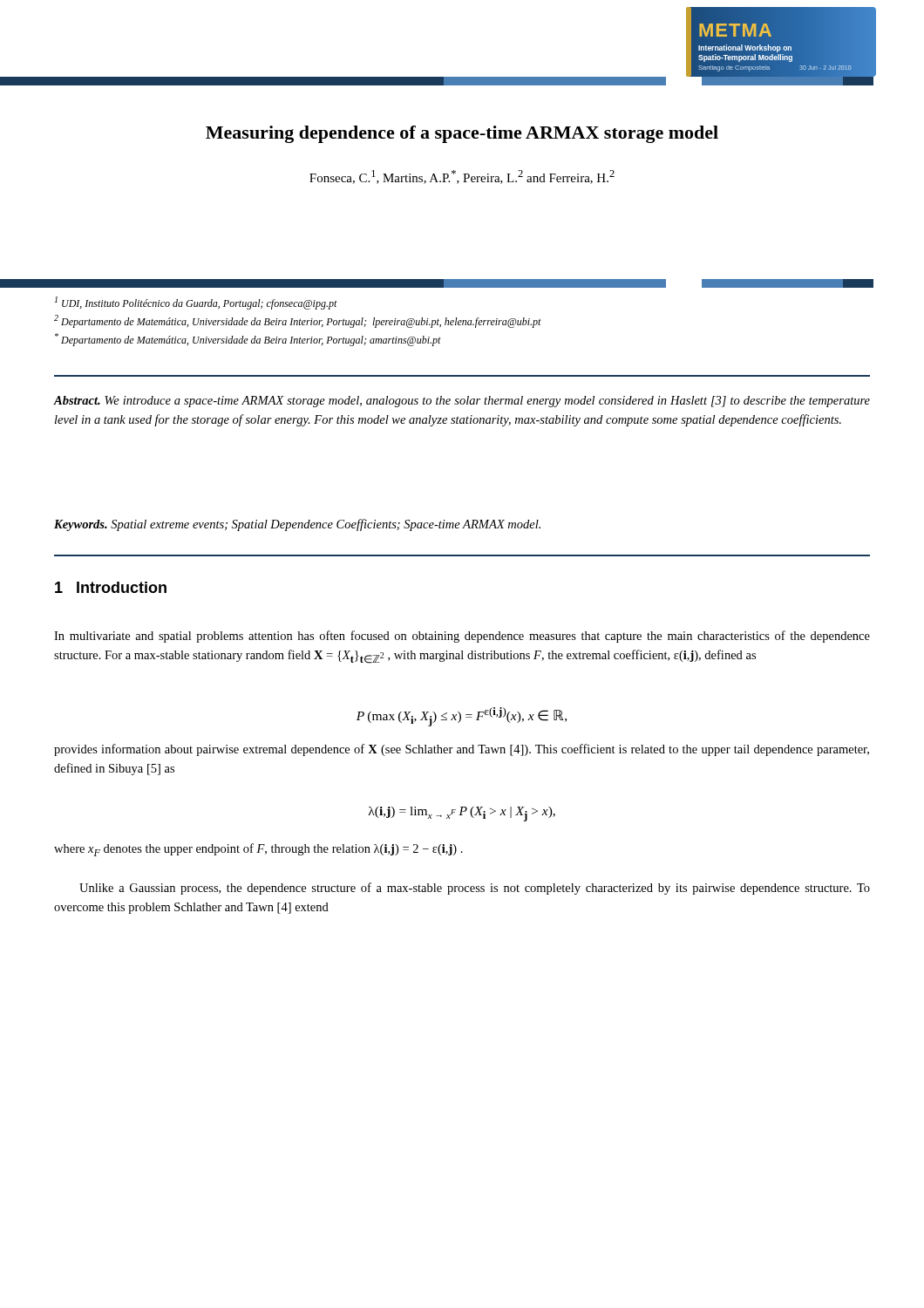This screenshot has width=924, height=1308.
Task: Select the passage starting "λ(i,j) = limx → xF P (Xi >"
Action: 462,812
